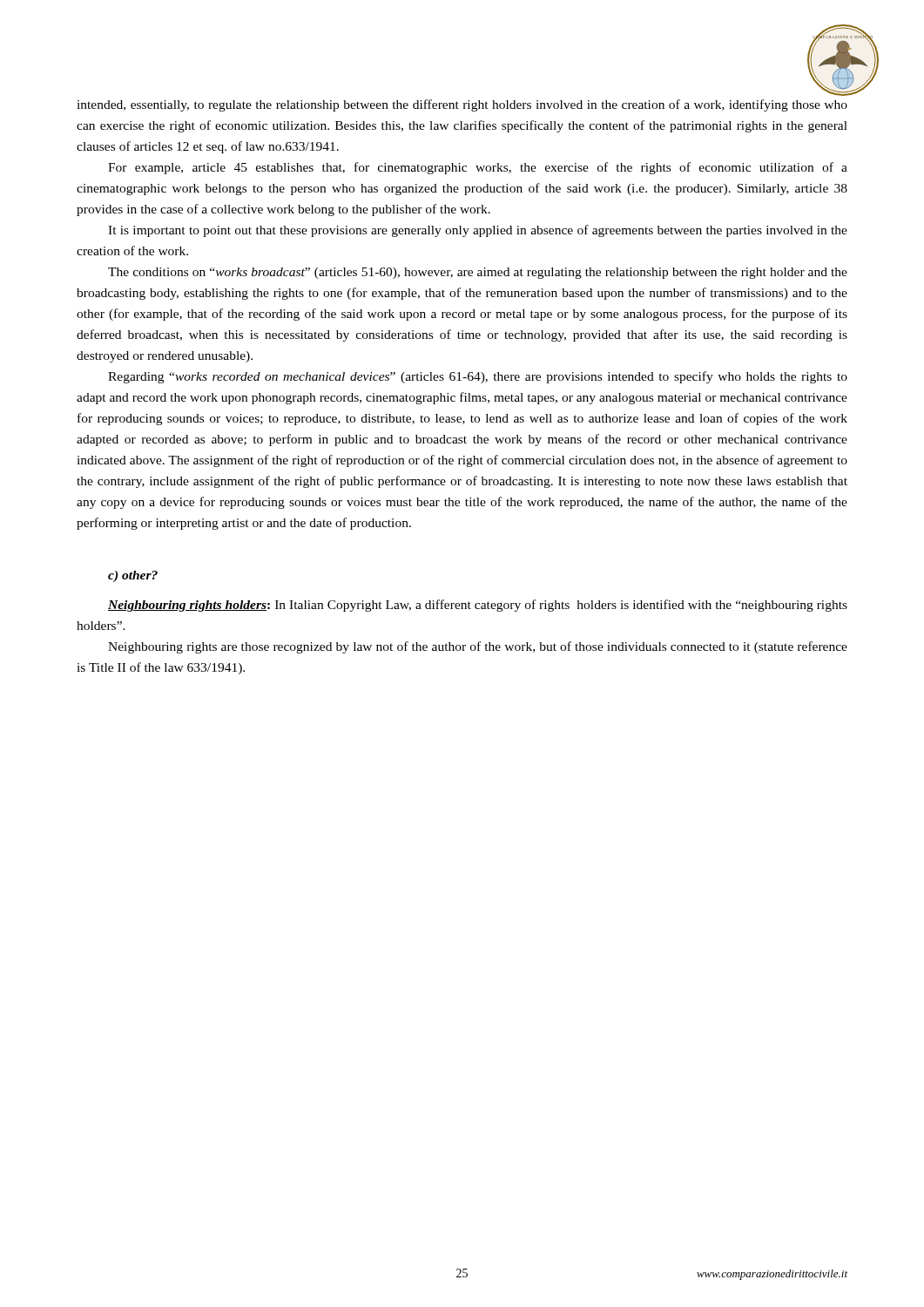Point to the passage starting "c) other?"
Screen dimensions: 1307x924
tap(133, 575)
